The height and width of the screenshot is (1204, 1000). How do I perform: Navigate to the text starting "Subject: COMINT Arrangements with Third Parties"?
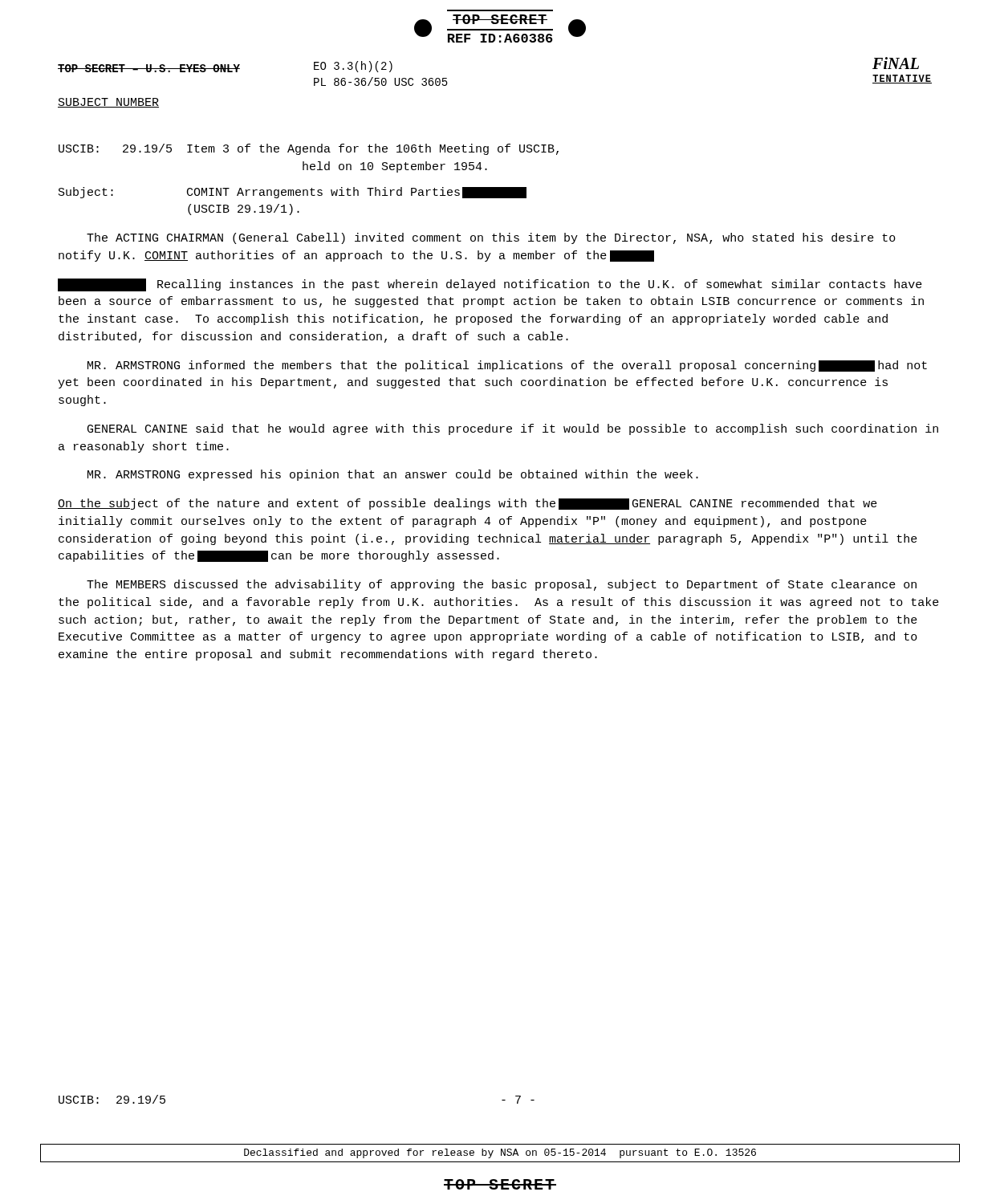click(x=292, y=202)
